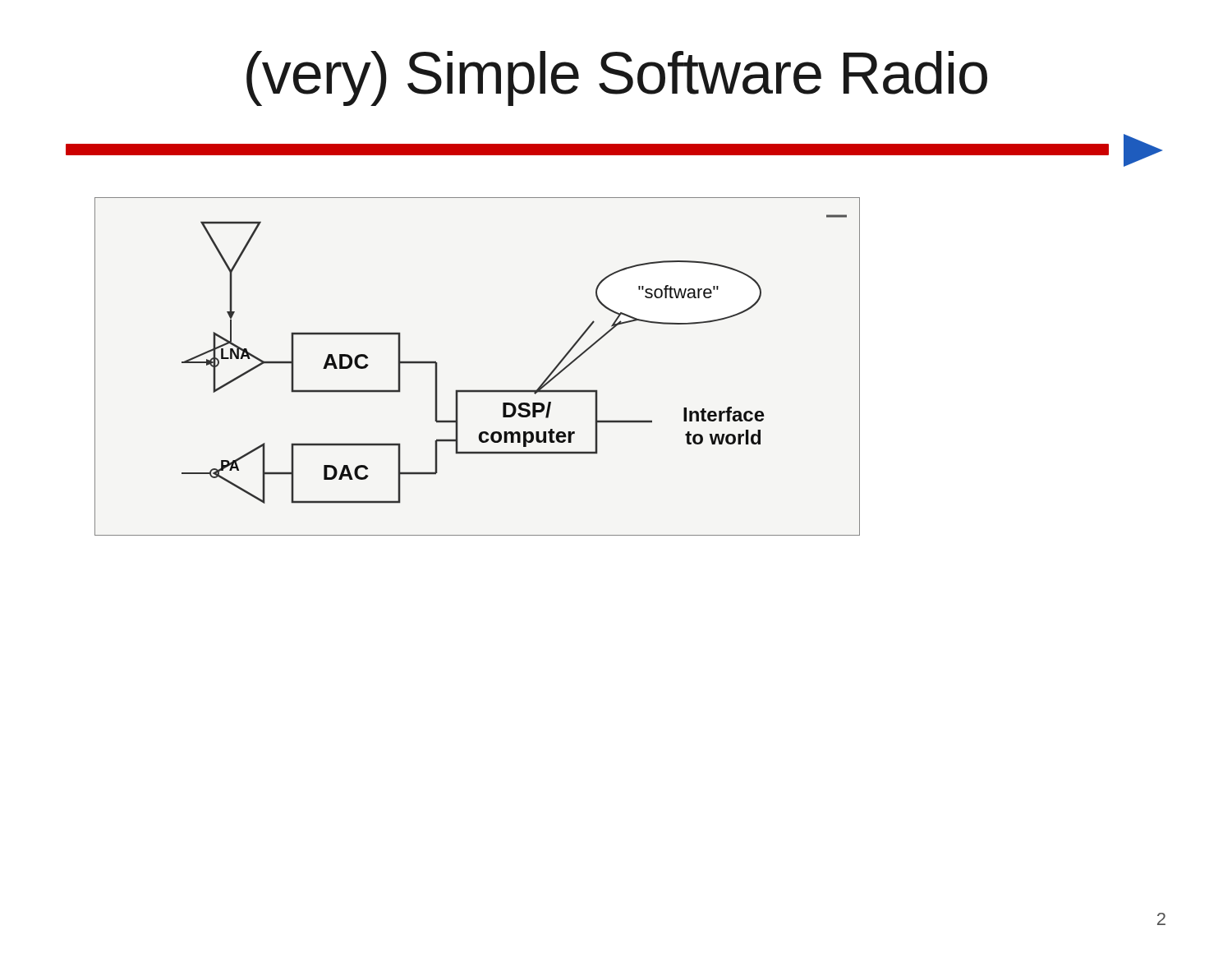The image size is (1232, 953).
Task: Point to "(very) Simple Software Radio"
Action: 616,73
